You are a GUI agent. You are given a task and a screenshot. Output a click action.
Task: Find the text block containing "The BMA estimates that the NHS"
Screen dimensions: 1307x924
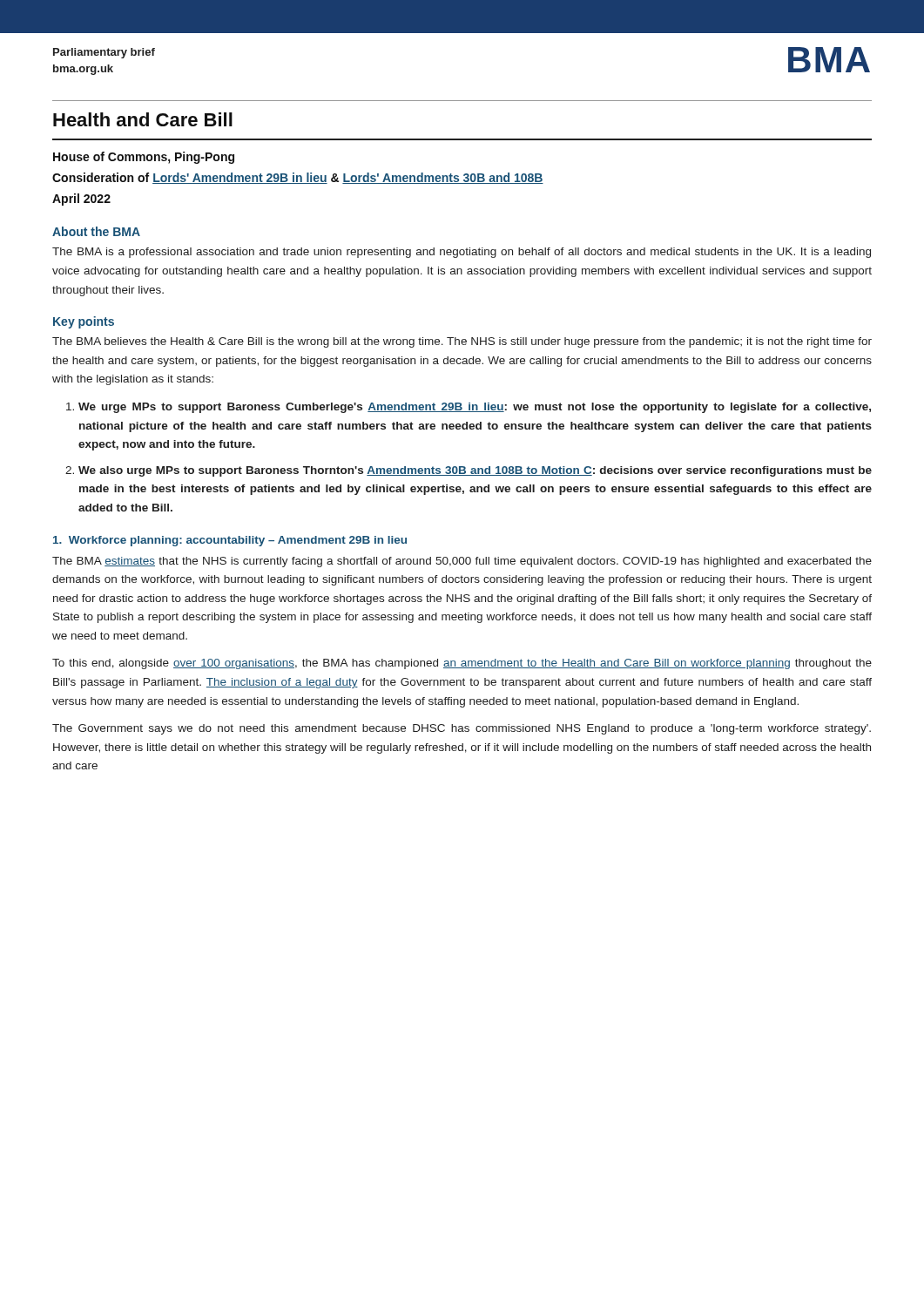(x=462, y=598)
